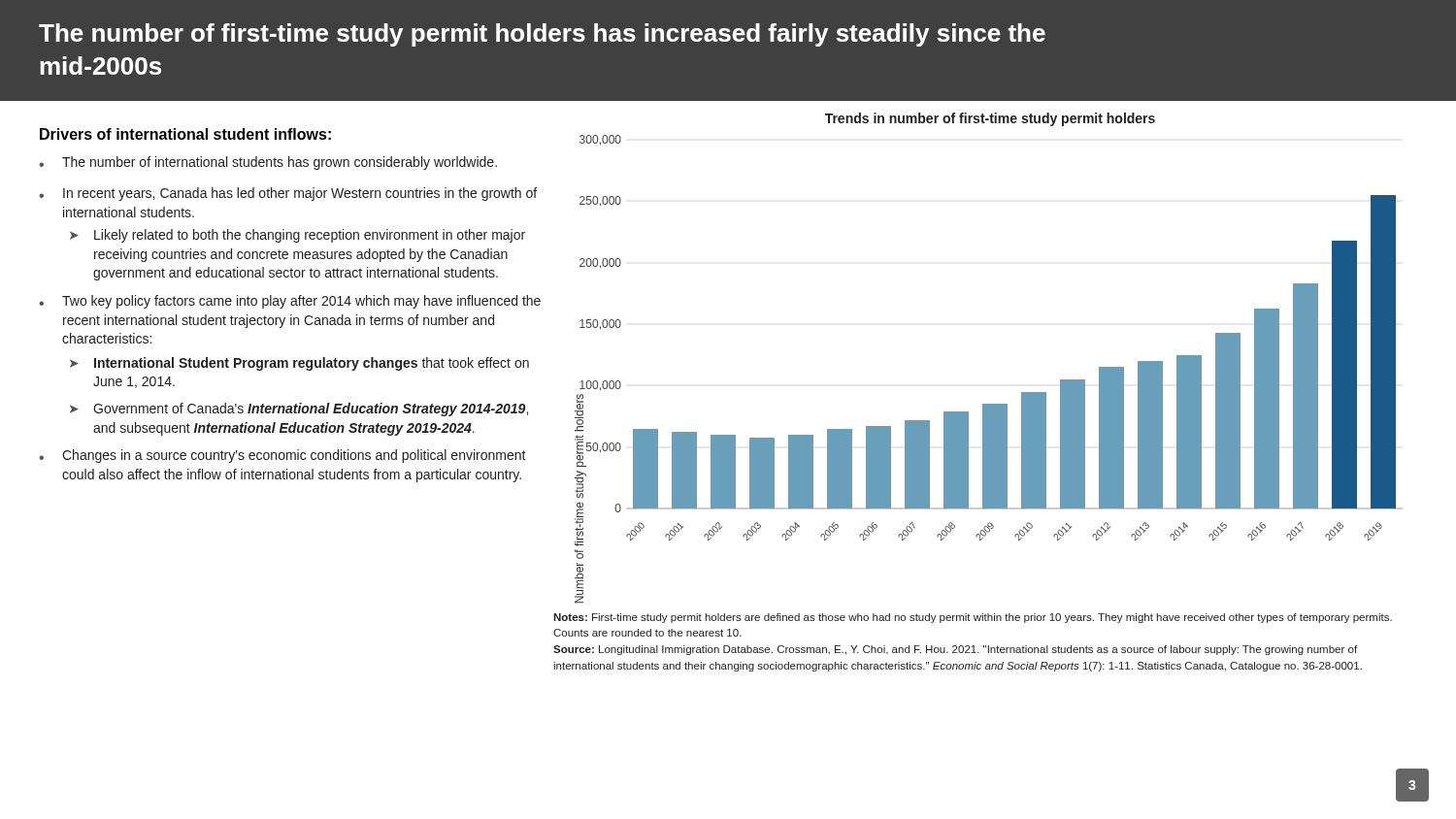Screen dimensions: 819x1456
Task: Find the block on this page that starts "• In recent years, Canada has led"
Action: (291, 203)
